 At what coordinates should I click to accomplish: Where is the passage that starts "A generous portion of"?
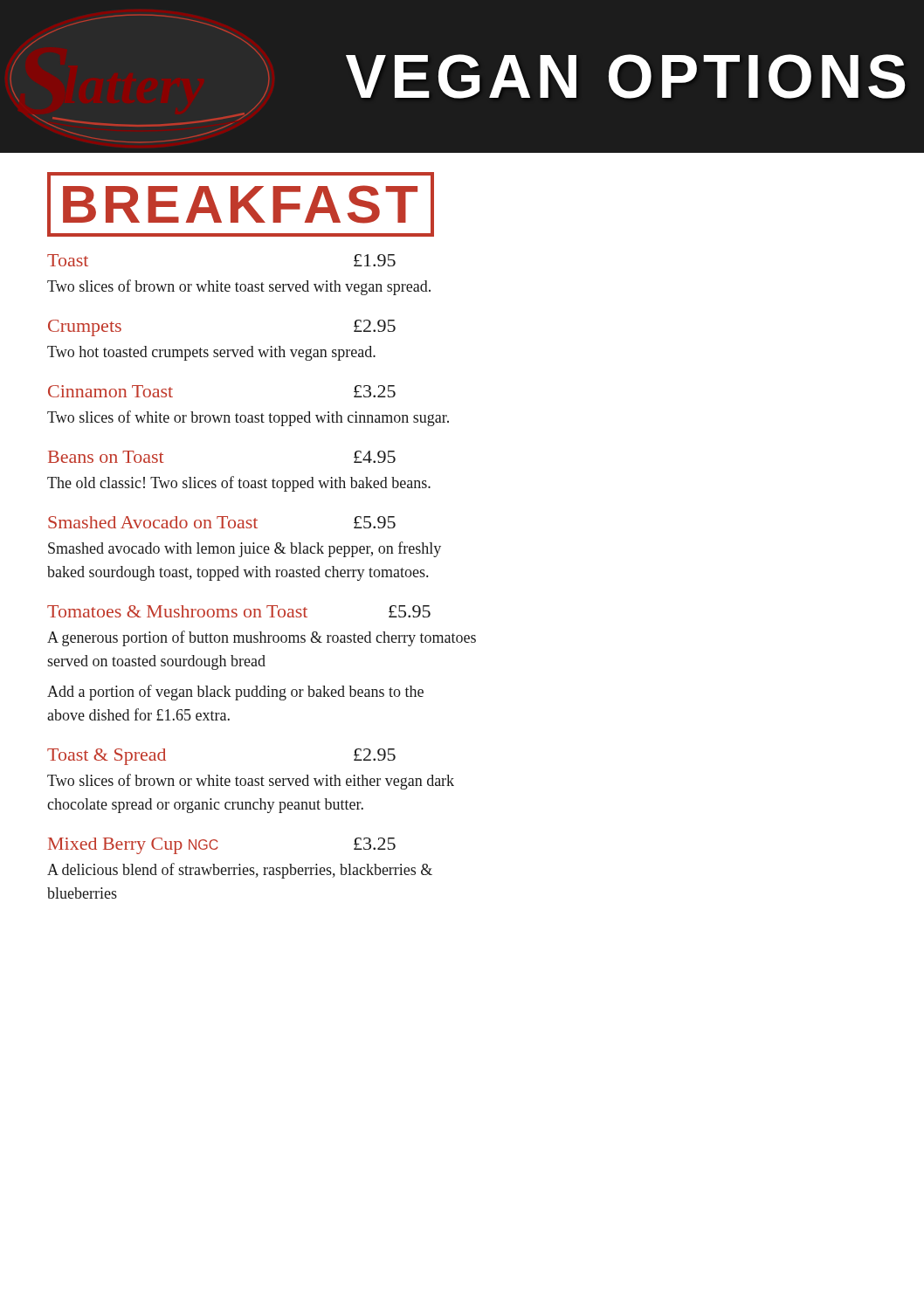pos(262,649)
